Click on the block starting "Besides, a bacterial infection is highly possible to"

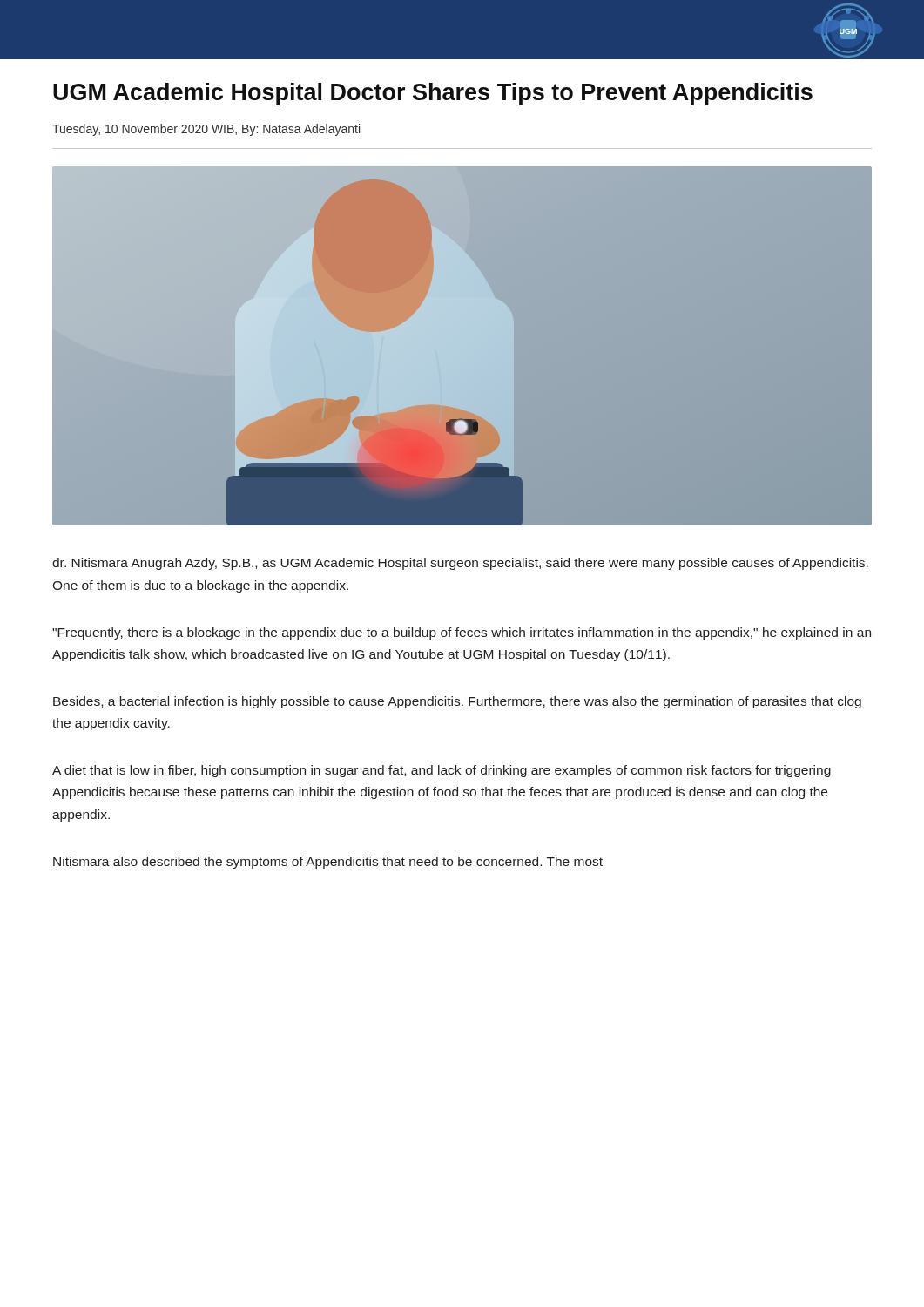click(457, 712)
